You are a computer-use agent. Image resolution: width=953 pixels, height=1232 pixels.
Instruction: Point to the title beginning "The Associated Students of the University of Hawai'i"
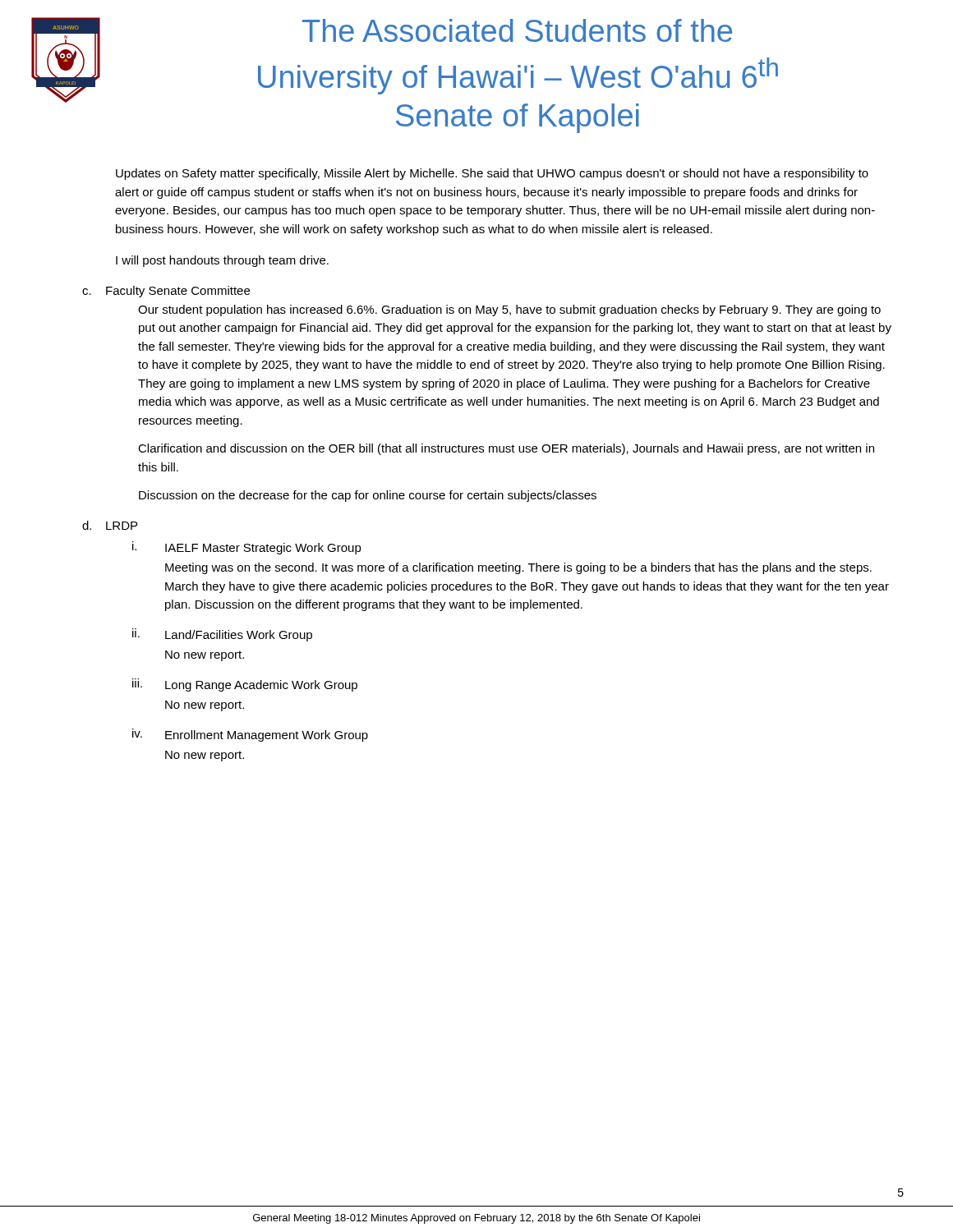[x=518, y=74]
